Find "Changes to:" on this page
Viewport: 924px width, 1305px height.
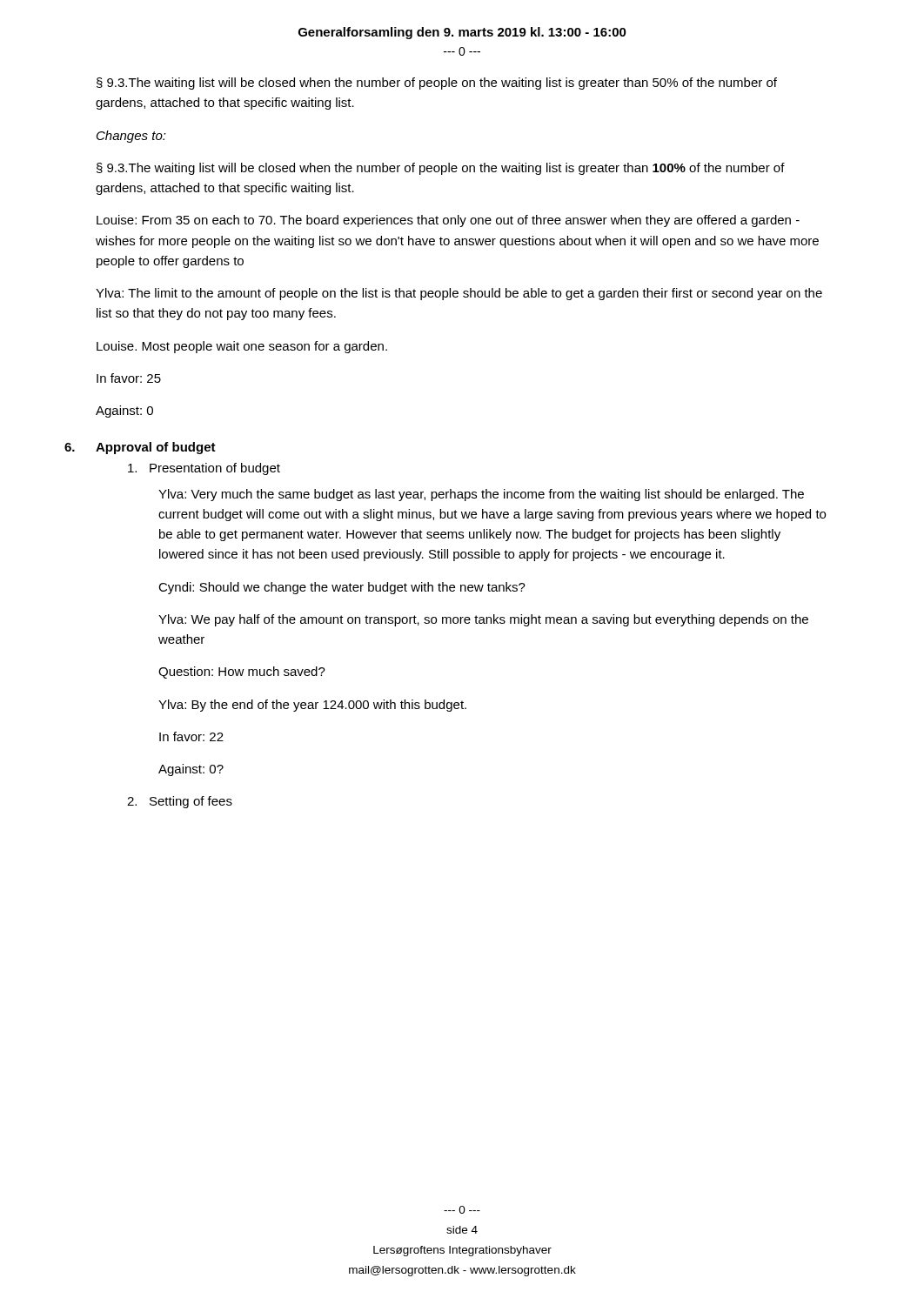coord(131,135)
